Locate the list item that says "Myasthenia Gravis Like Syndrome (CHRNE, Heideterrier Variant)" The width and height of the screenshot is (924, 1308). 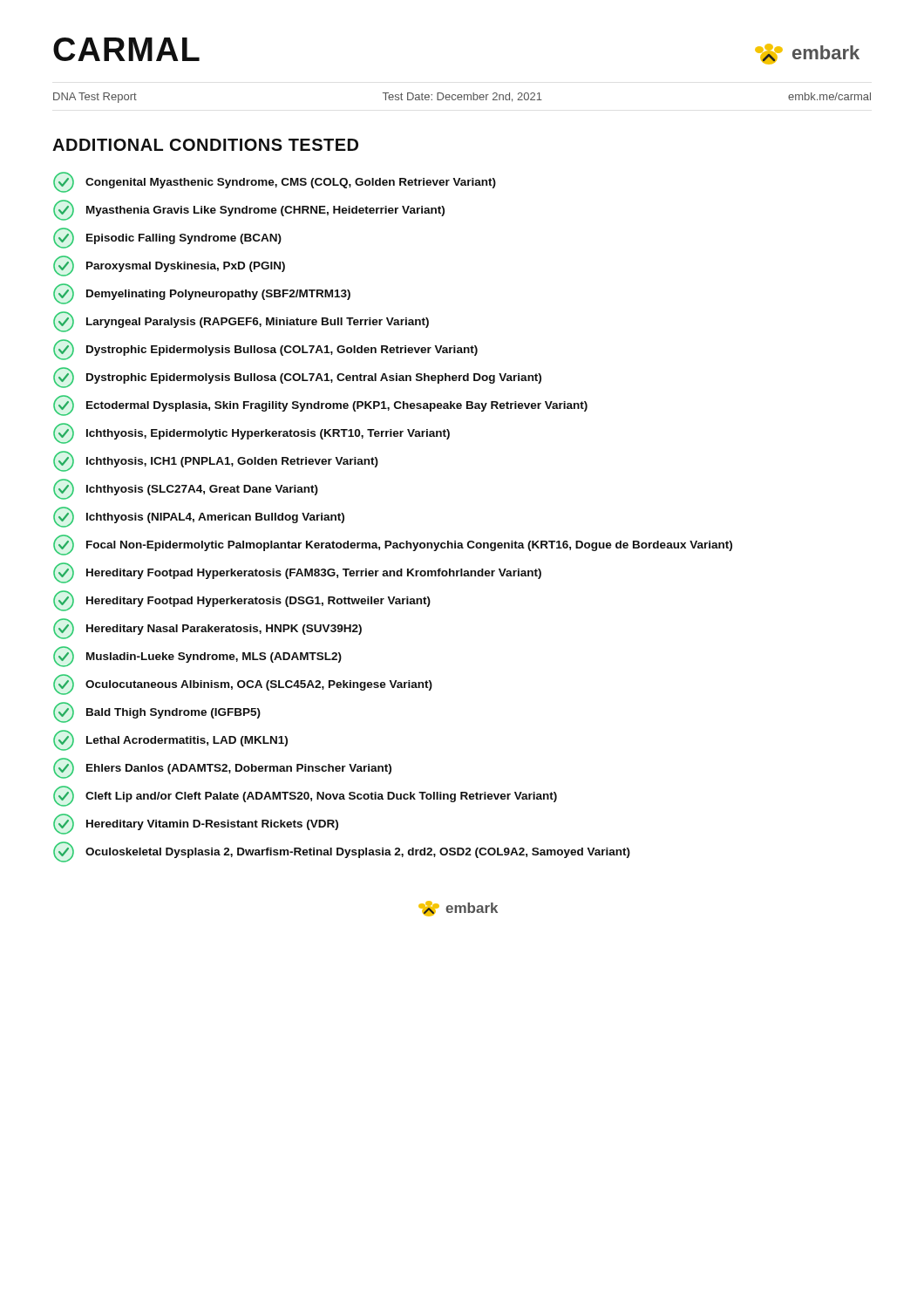(249, 210)
